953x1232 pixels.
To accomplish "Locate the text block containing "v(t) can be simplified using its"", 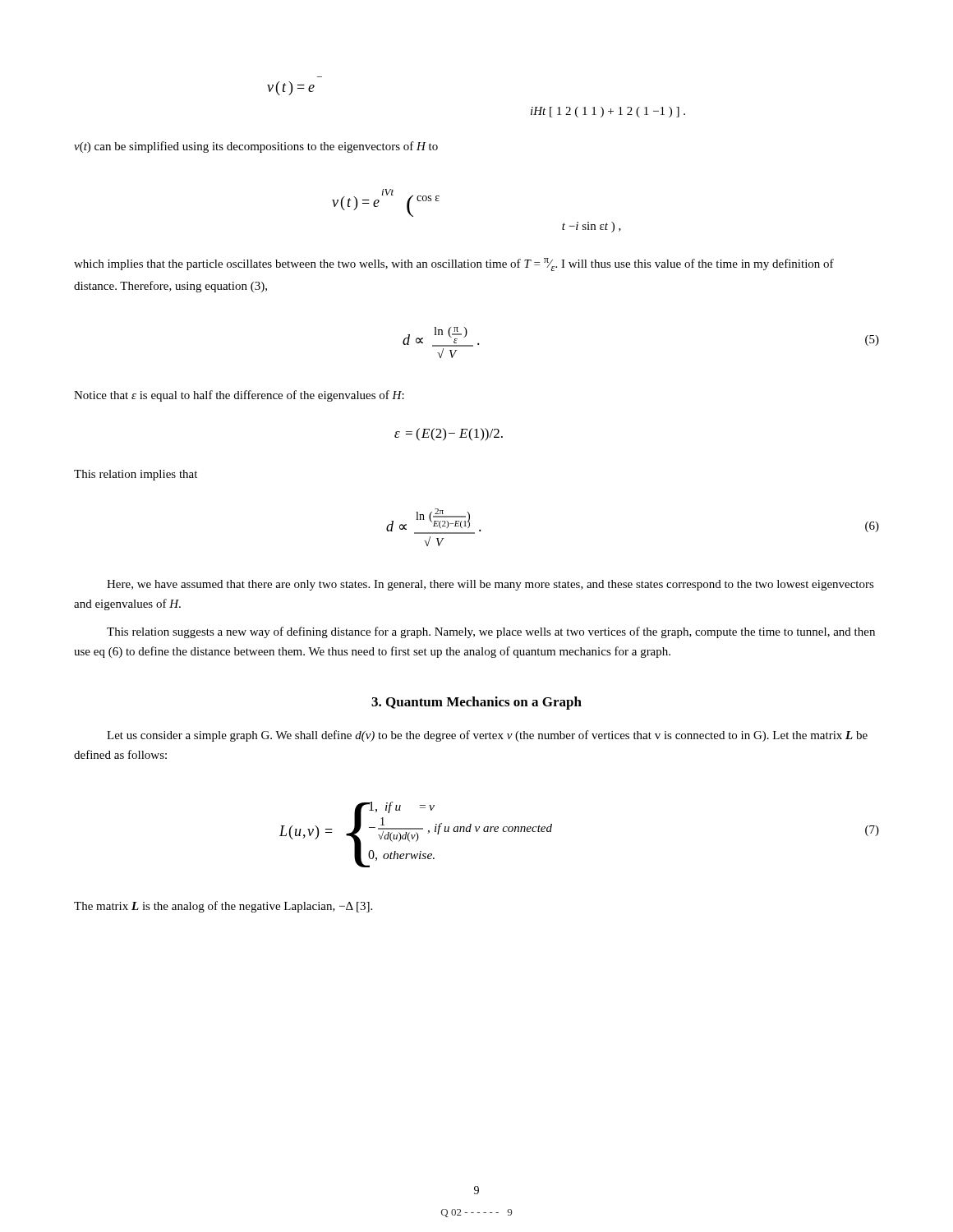I will tap(256, 146).
